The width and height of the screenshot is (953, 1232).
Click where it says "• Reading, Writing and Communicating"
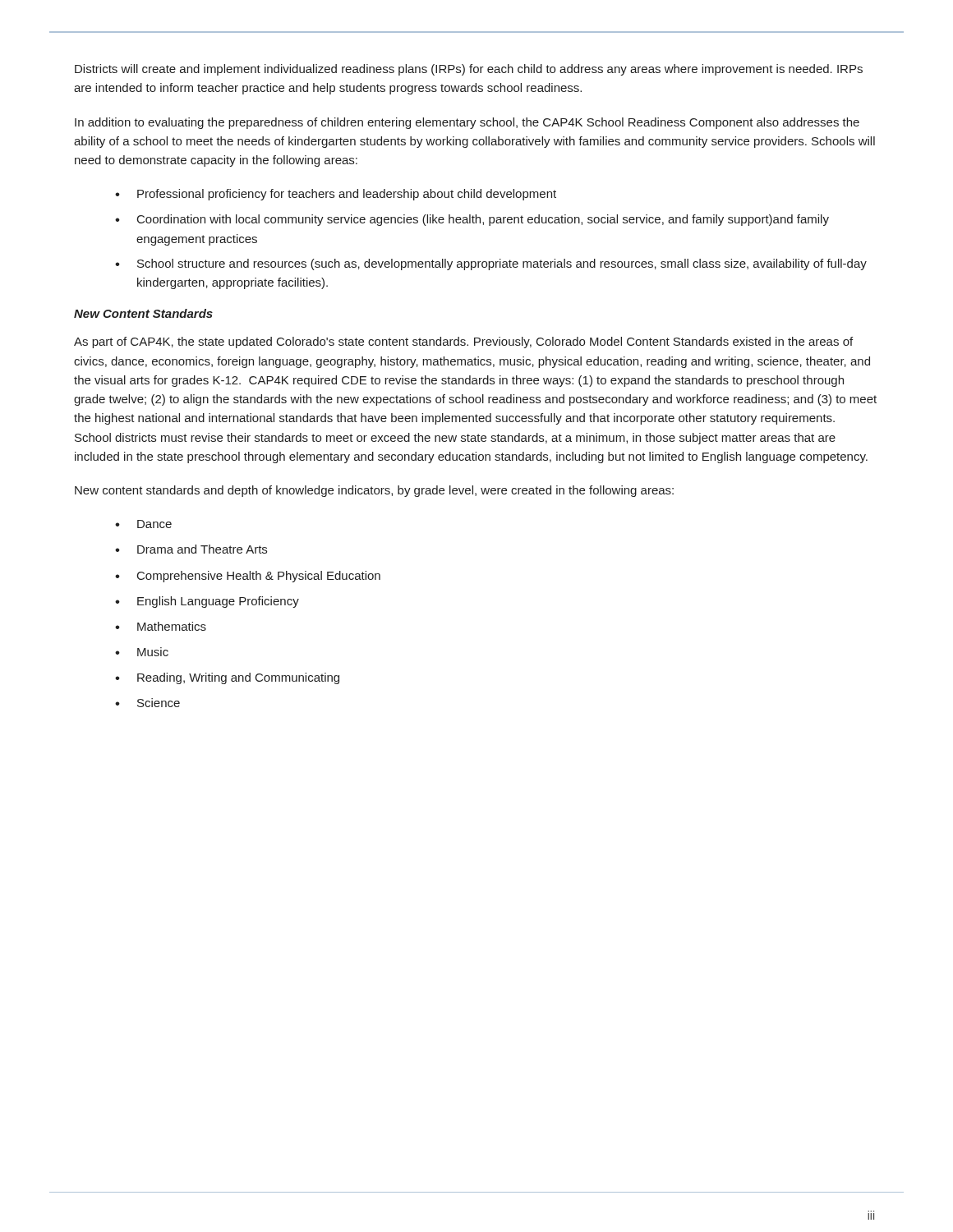[x=228, y=678]
